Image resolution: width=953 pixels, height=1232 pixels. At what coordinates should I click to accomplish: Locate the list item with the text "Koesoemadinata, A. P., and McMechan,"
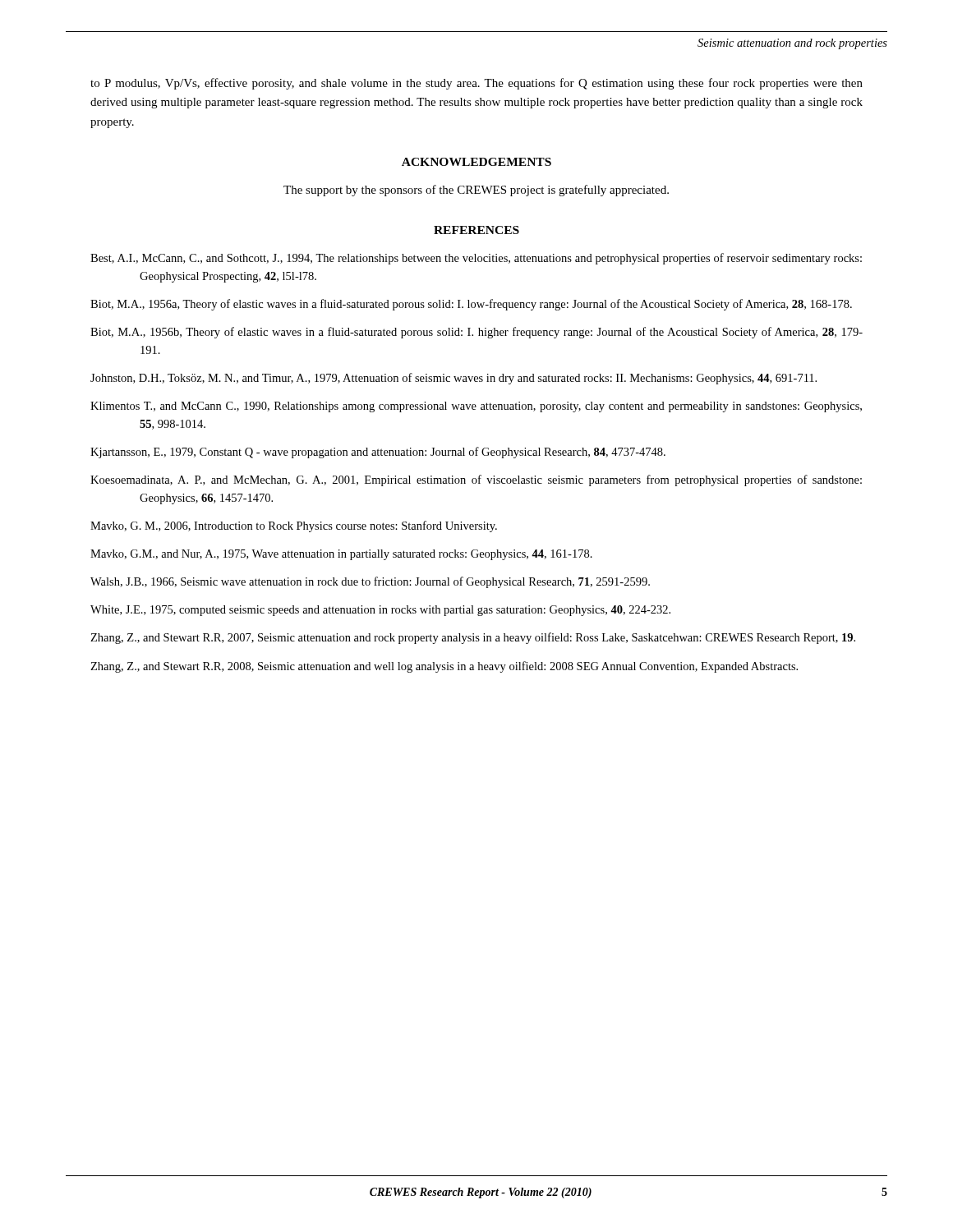coord(476,489)
